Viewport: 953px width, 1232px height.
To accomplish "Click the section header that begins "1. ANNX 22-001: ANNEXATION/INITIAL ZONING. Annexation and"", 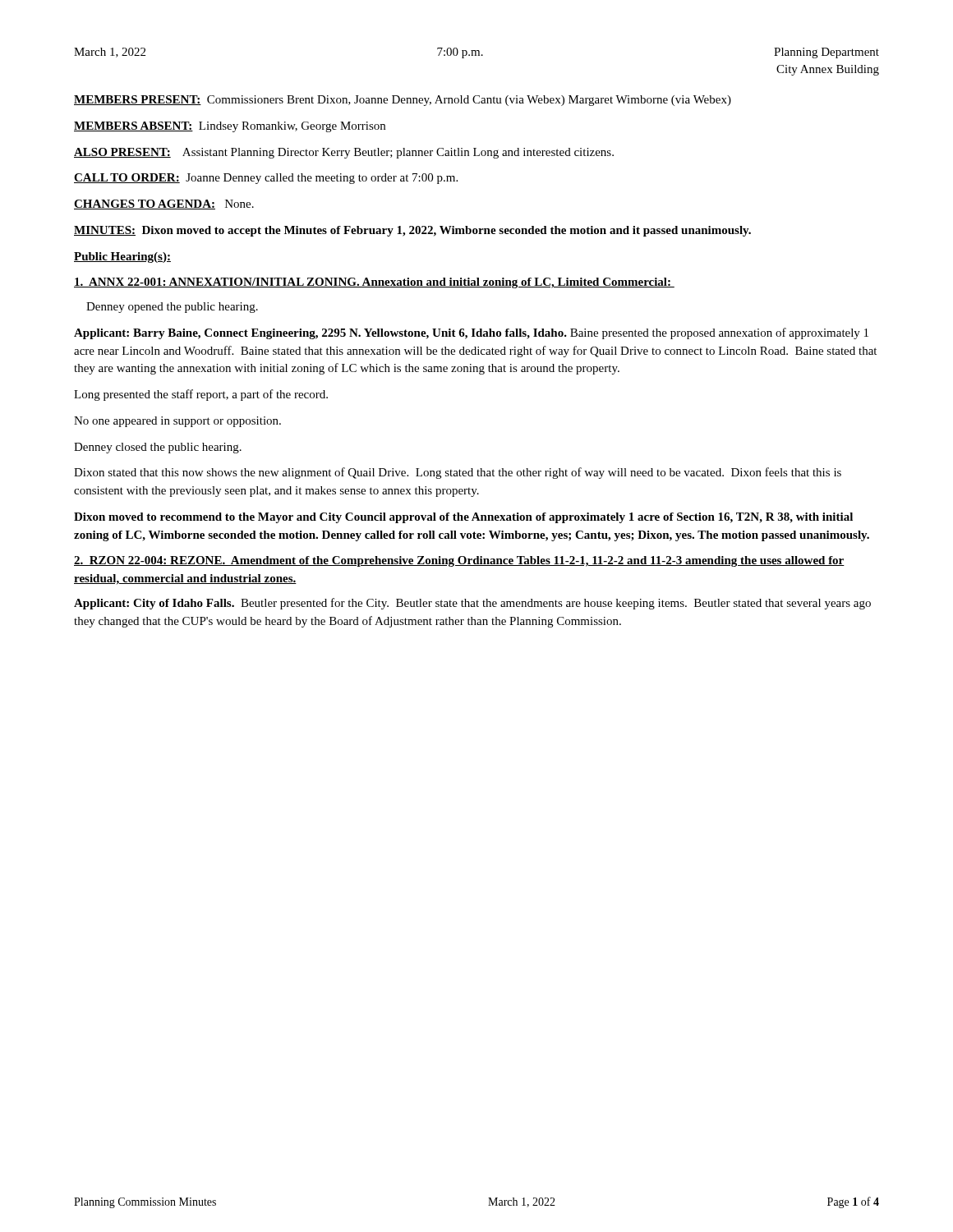I will pyautogui.click(x=374, y=282).
